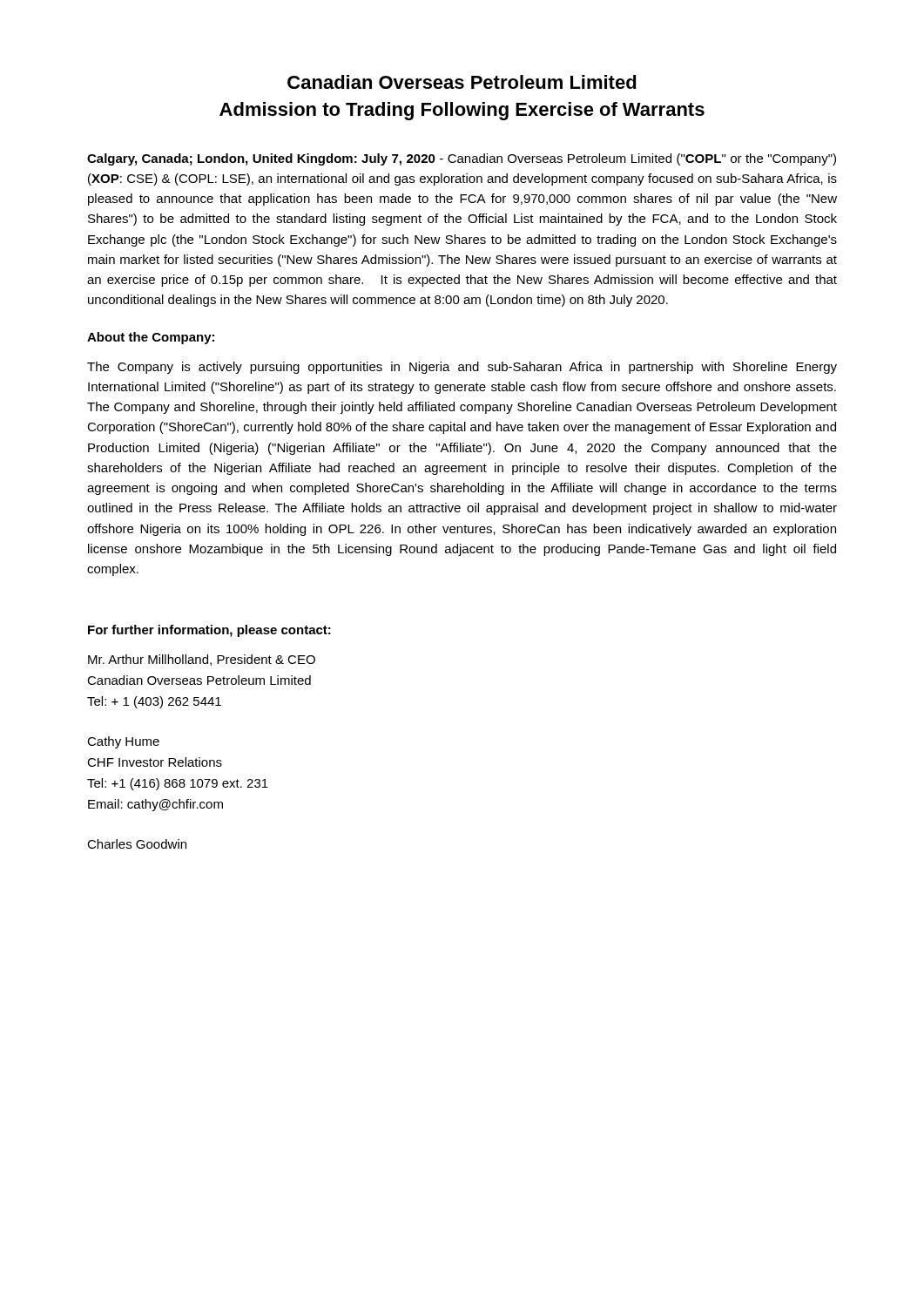Screen dimensions: 1307x924
Task: Where does it say "About the Company:"?
Action: [x=151, y=336]
